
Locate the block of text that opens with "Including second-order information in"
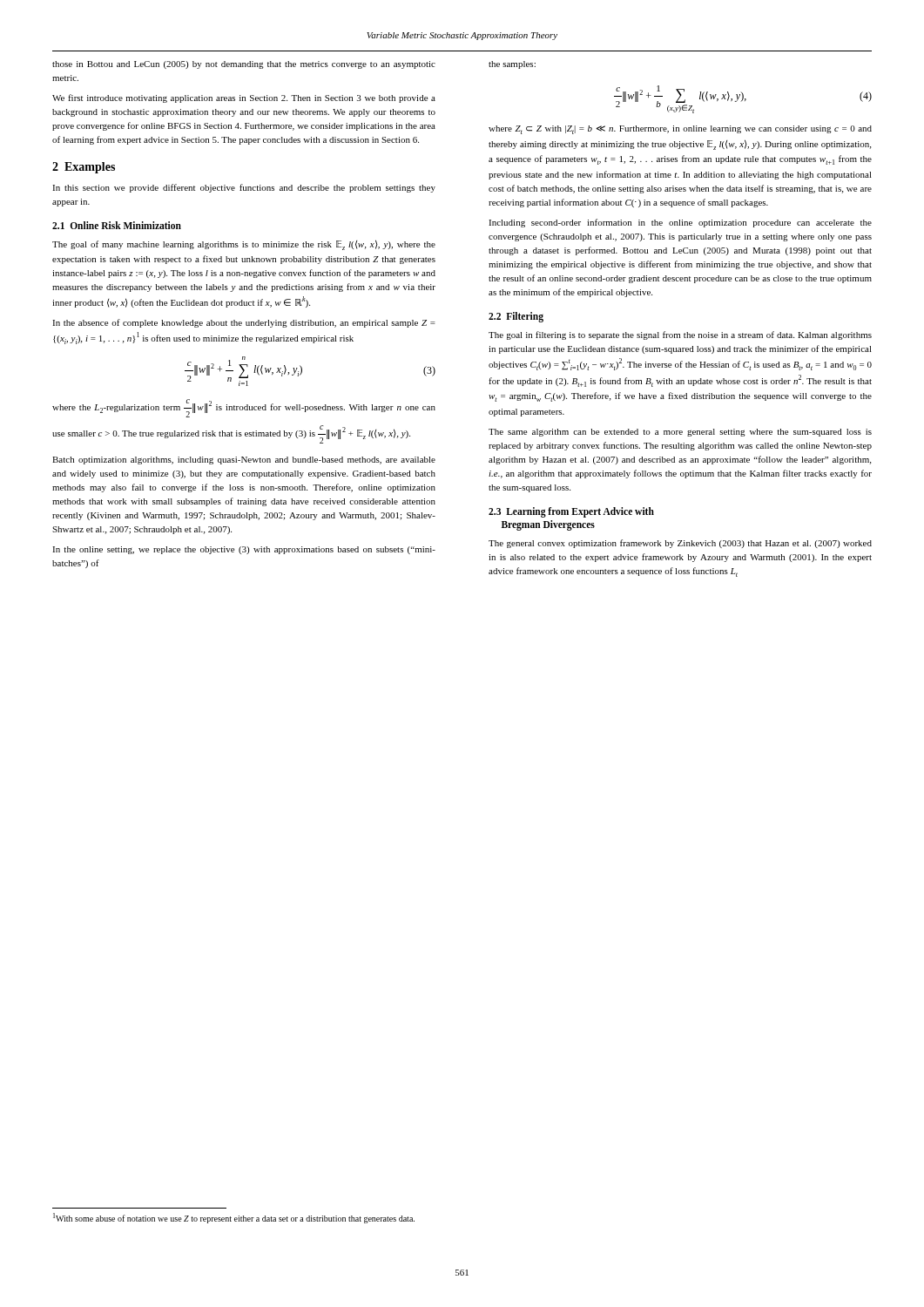coord(680,258)
